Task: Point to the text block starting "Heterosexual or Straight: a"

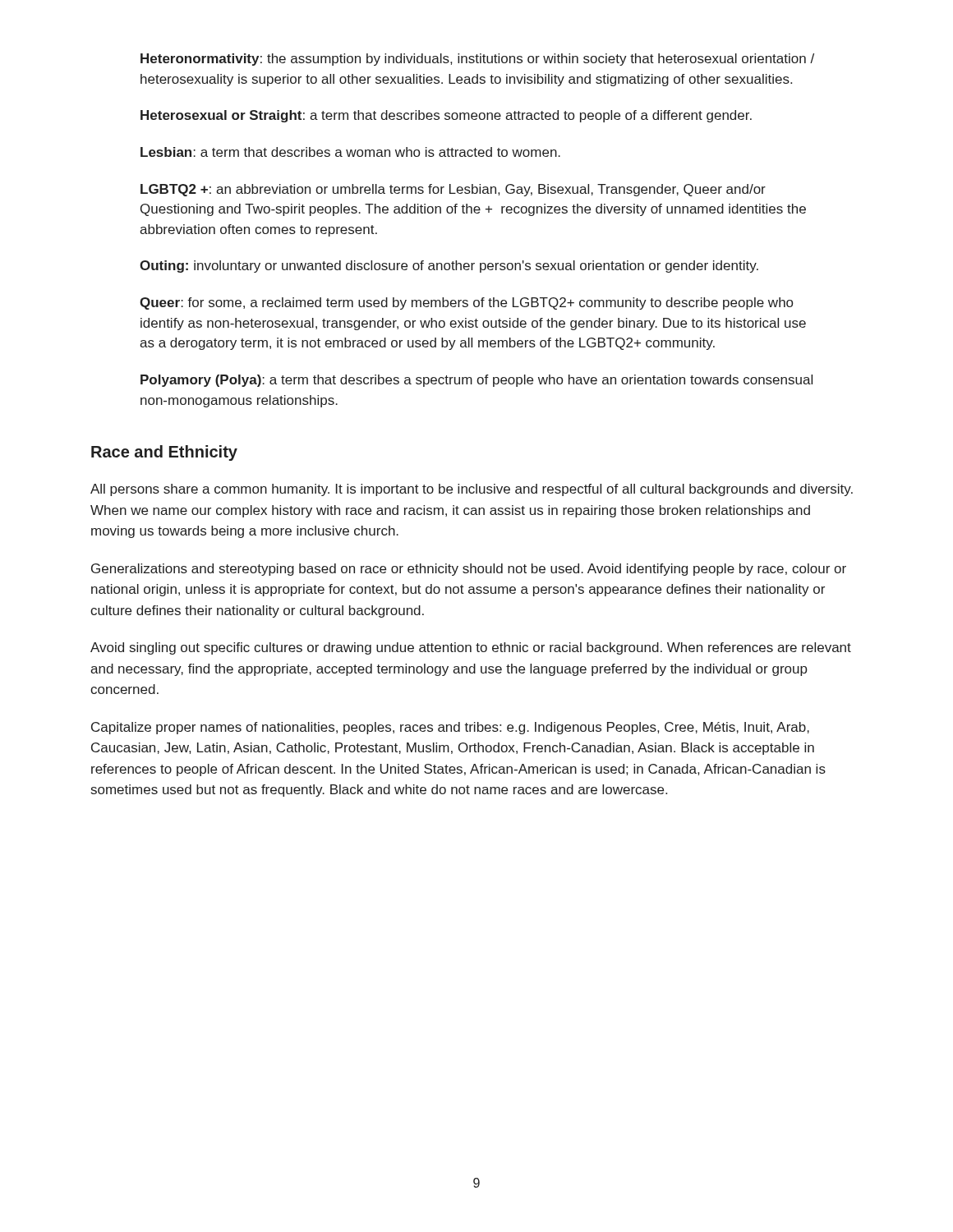Action: point(446,116)
